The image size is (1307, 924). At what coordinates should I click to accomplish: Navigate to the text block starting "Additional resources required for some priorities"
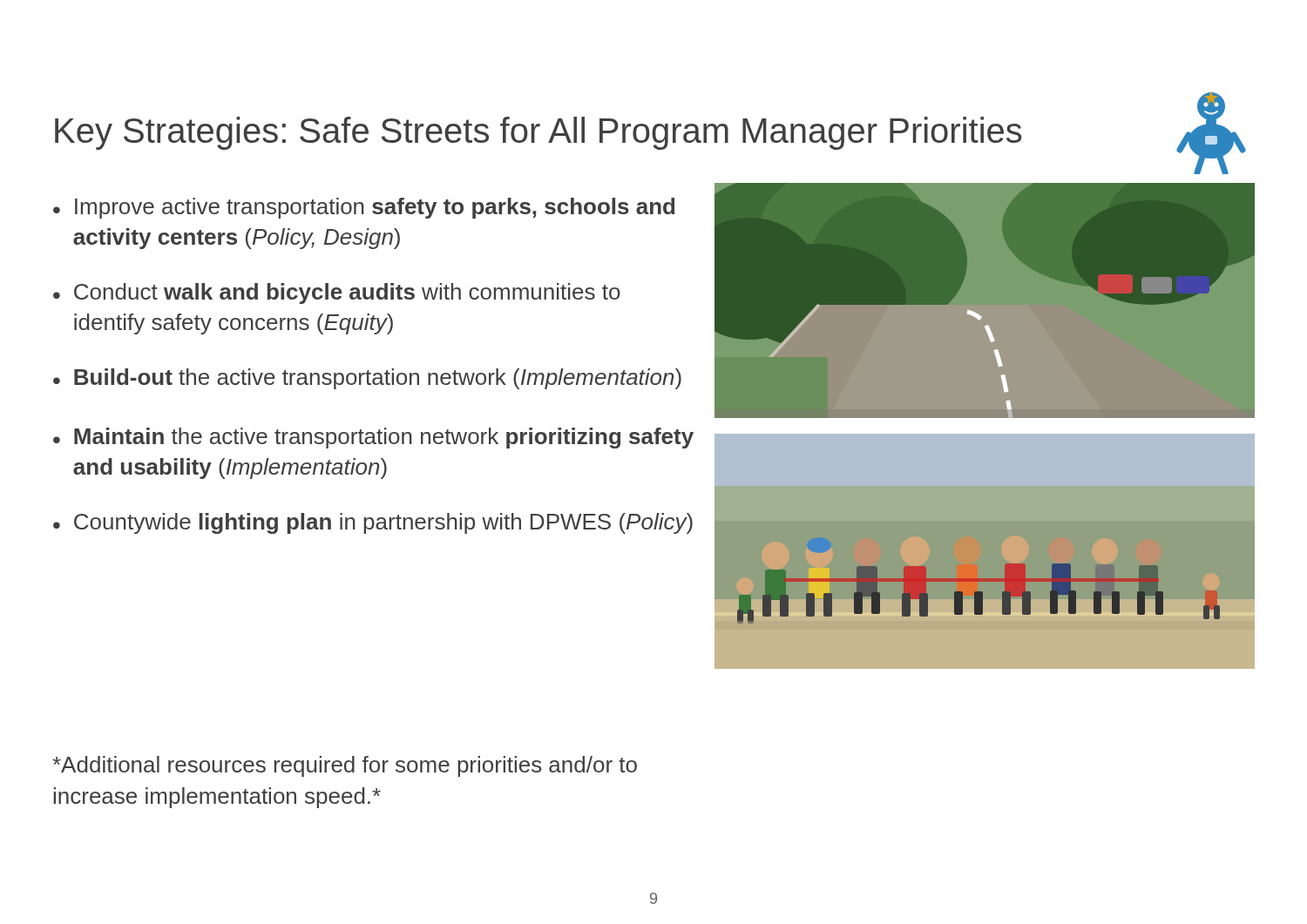click(345, 781)
